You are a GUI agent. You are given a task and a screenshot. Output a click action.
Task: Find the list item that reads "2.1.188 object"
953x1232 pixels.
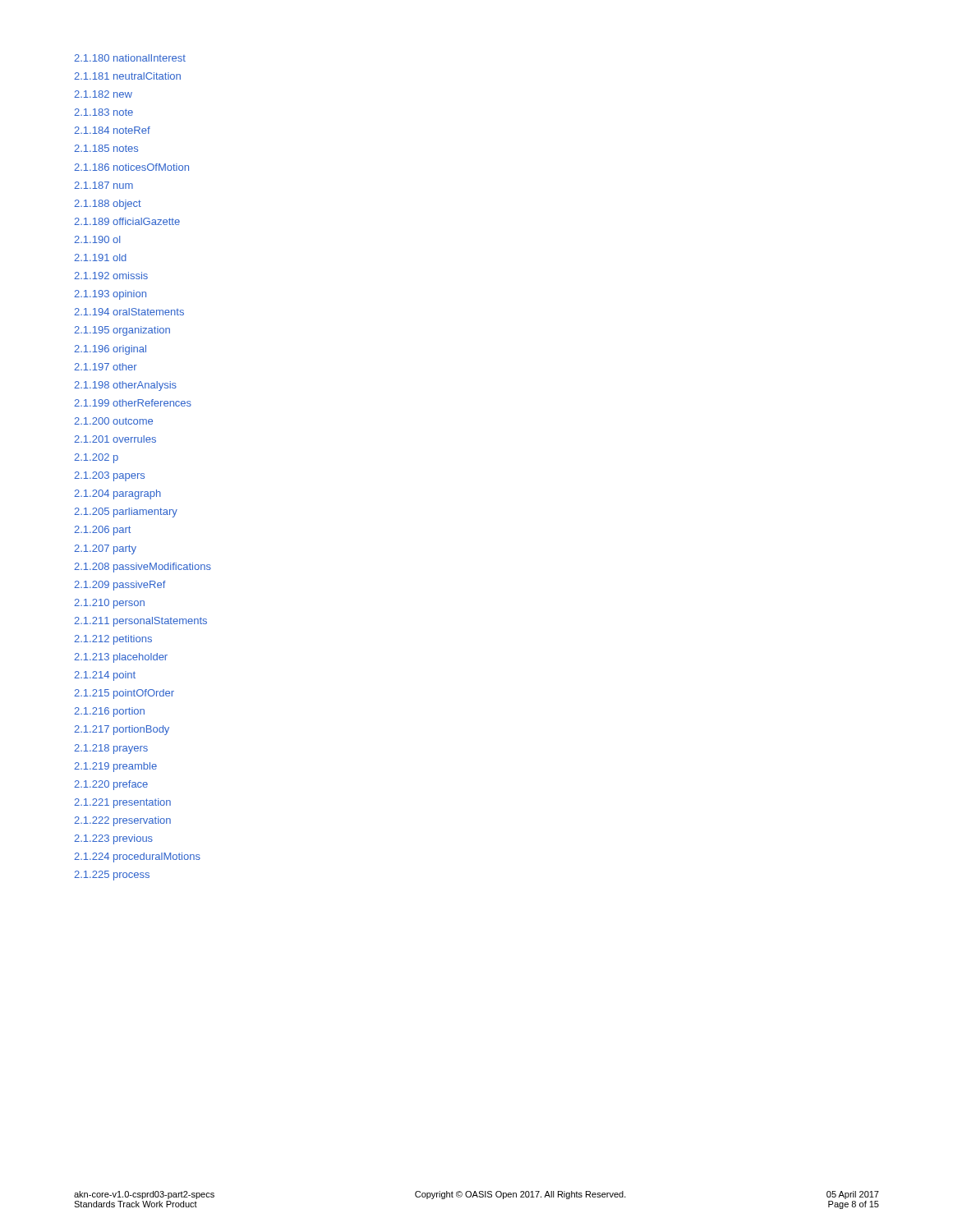tap(107, 203)
